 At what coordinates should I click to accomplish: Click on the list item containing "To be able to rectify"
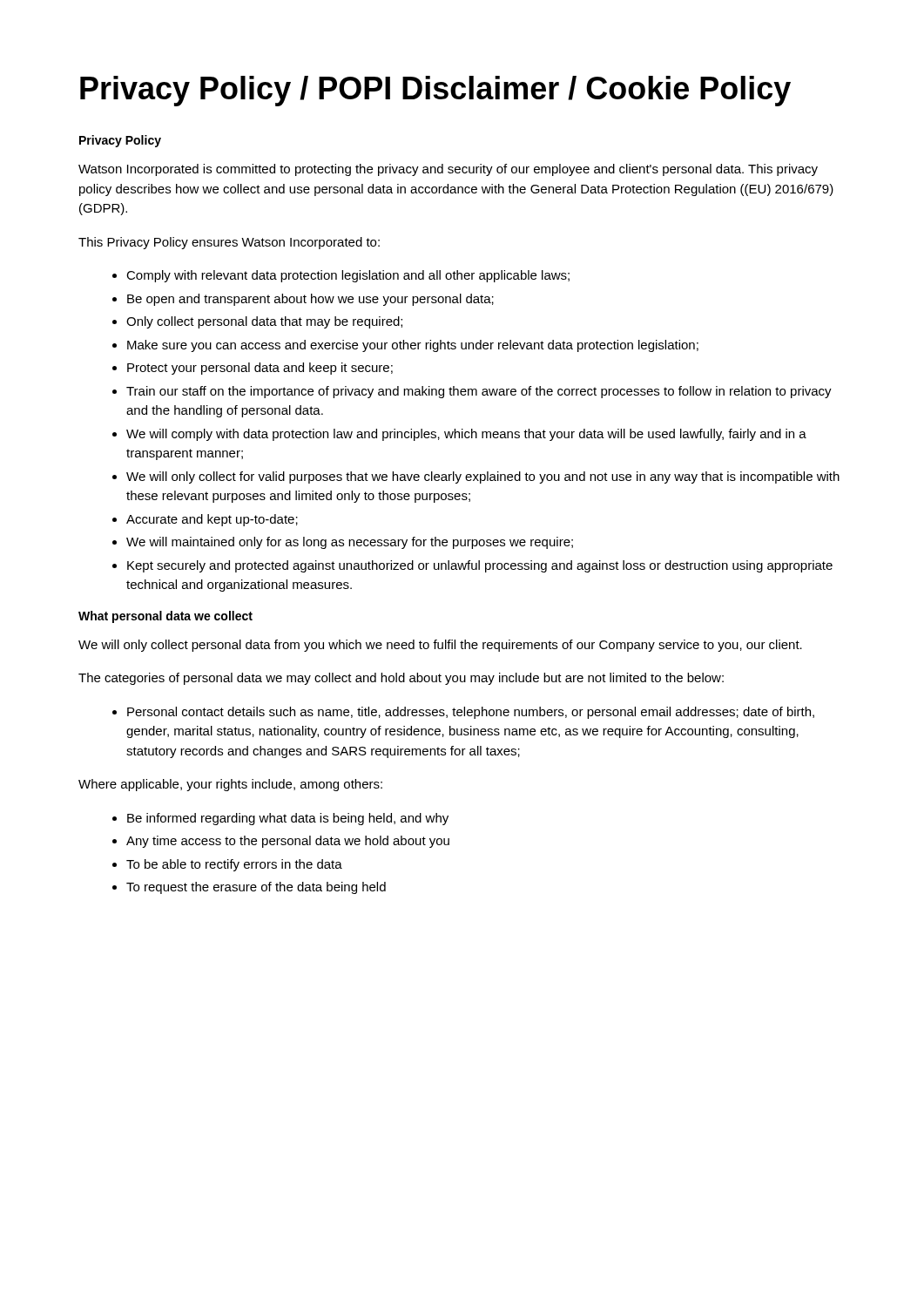[234, 864]
